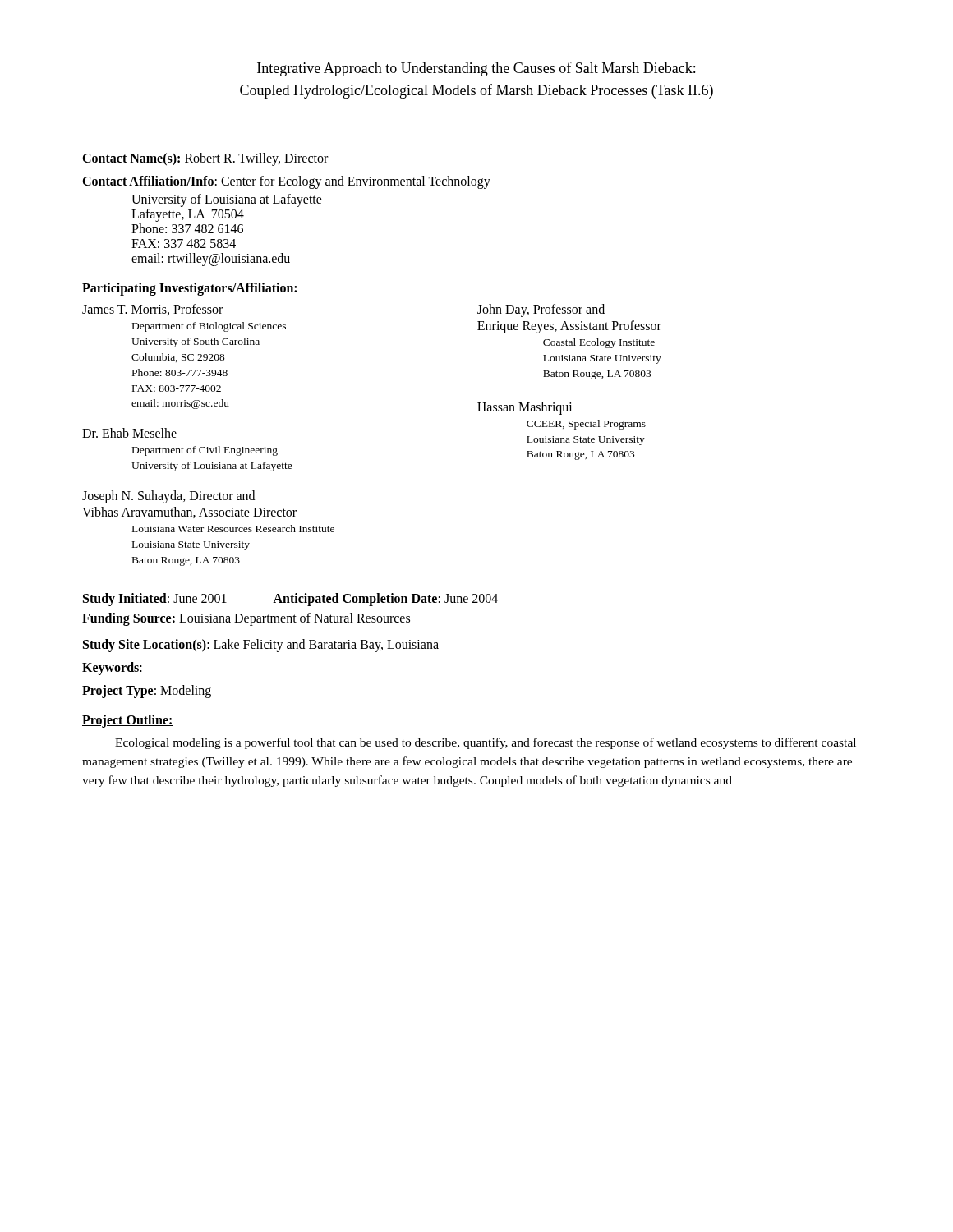Find the text block starting "Study Site Location(s): Lake Felicity"

point(260,644)
